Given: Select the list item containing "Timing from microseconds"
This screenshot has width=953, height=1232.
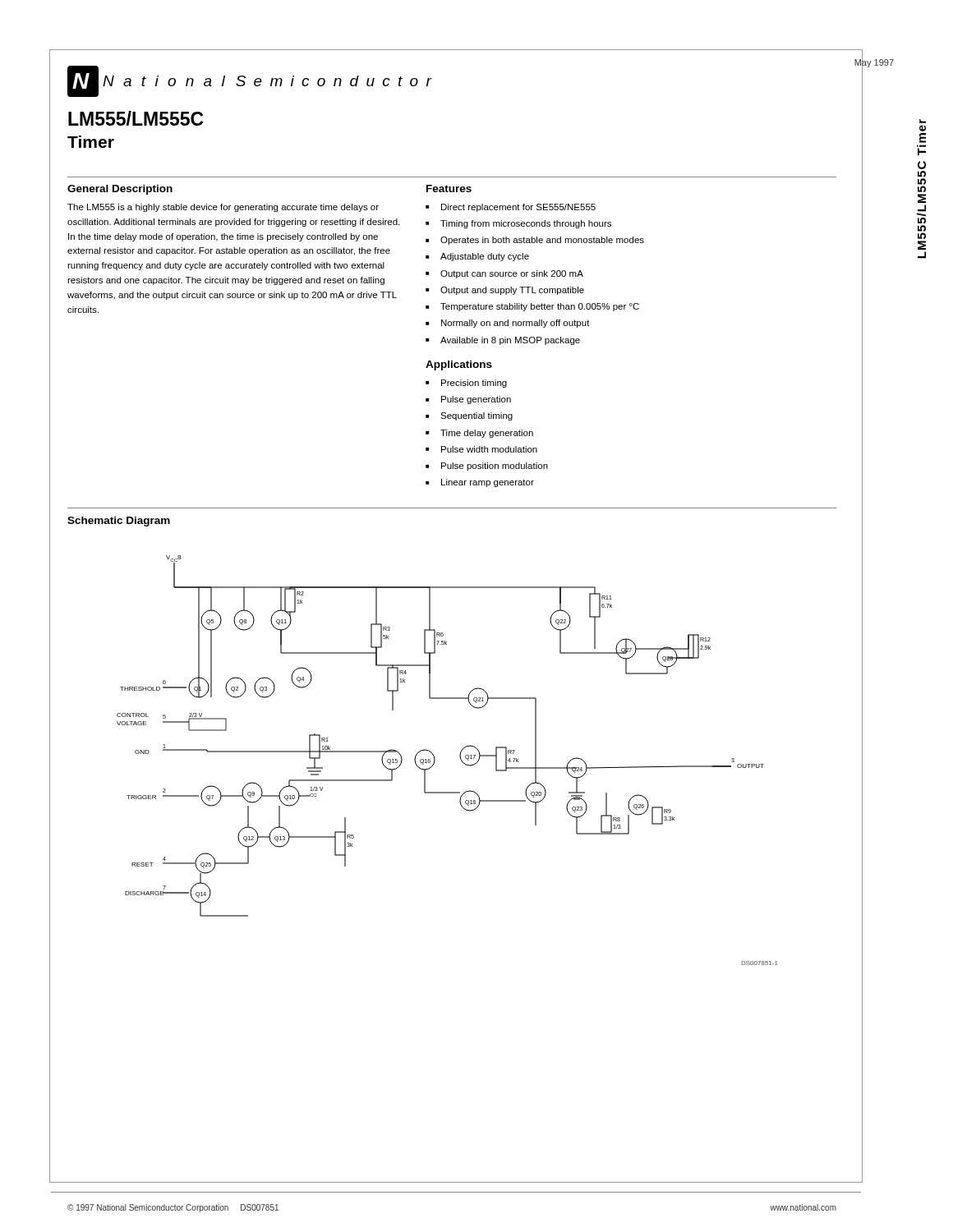Looking at the screenshot, I should pos(526,223).
